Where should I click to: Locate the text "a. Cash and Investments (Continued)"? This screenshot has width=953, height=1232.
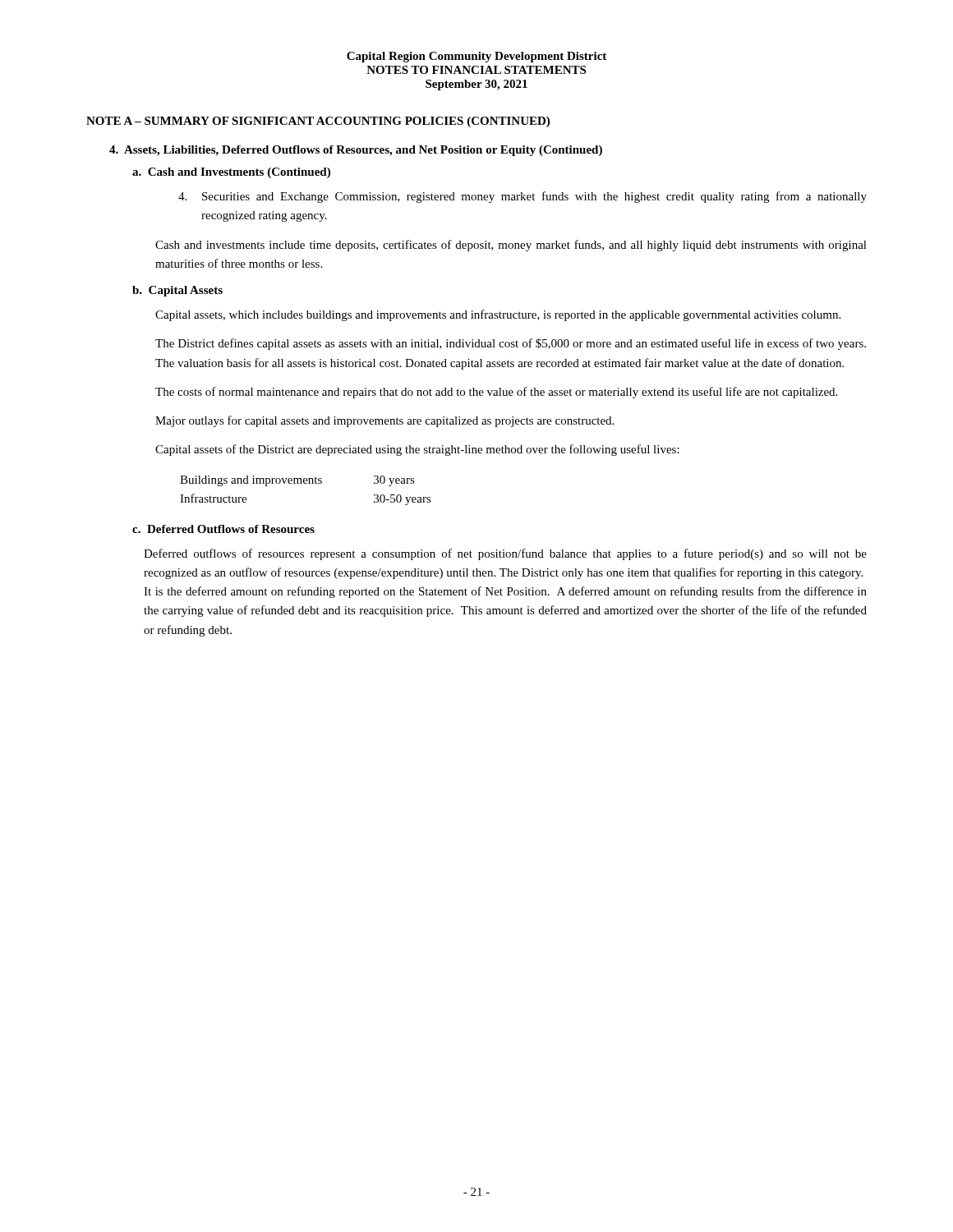click(x=232, y=172)
